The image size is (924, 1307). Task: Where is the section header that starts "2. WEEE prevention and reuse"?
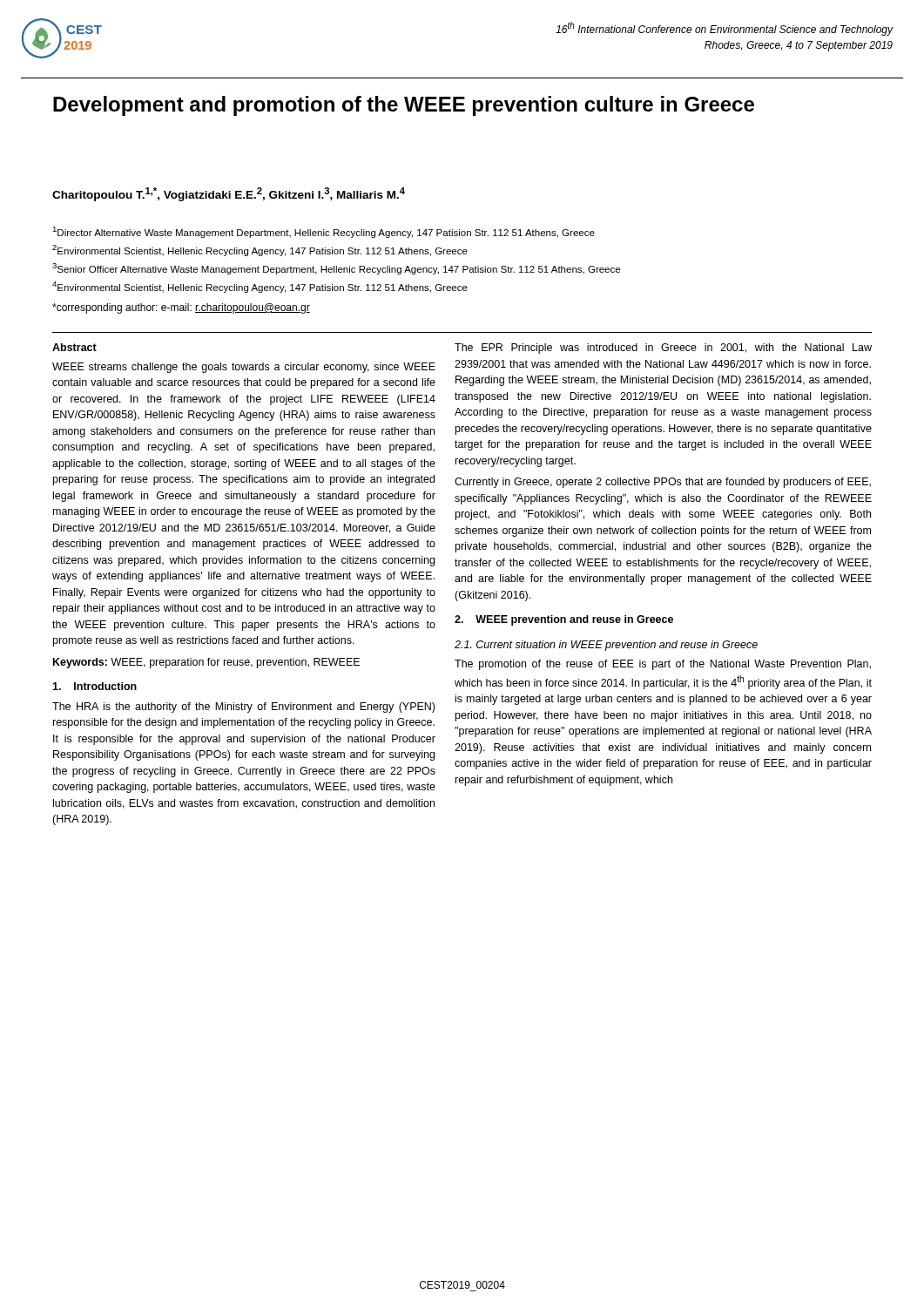coord(663,620)
